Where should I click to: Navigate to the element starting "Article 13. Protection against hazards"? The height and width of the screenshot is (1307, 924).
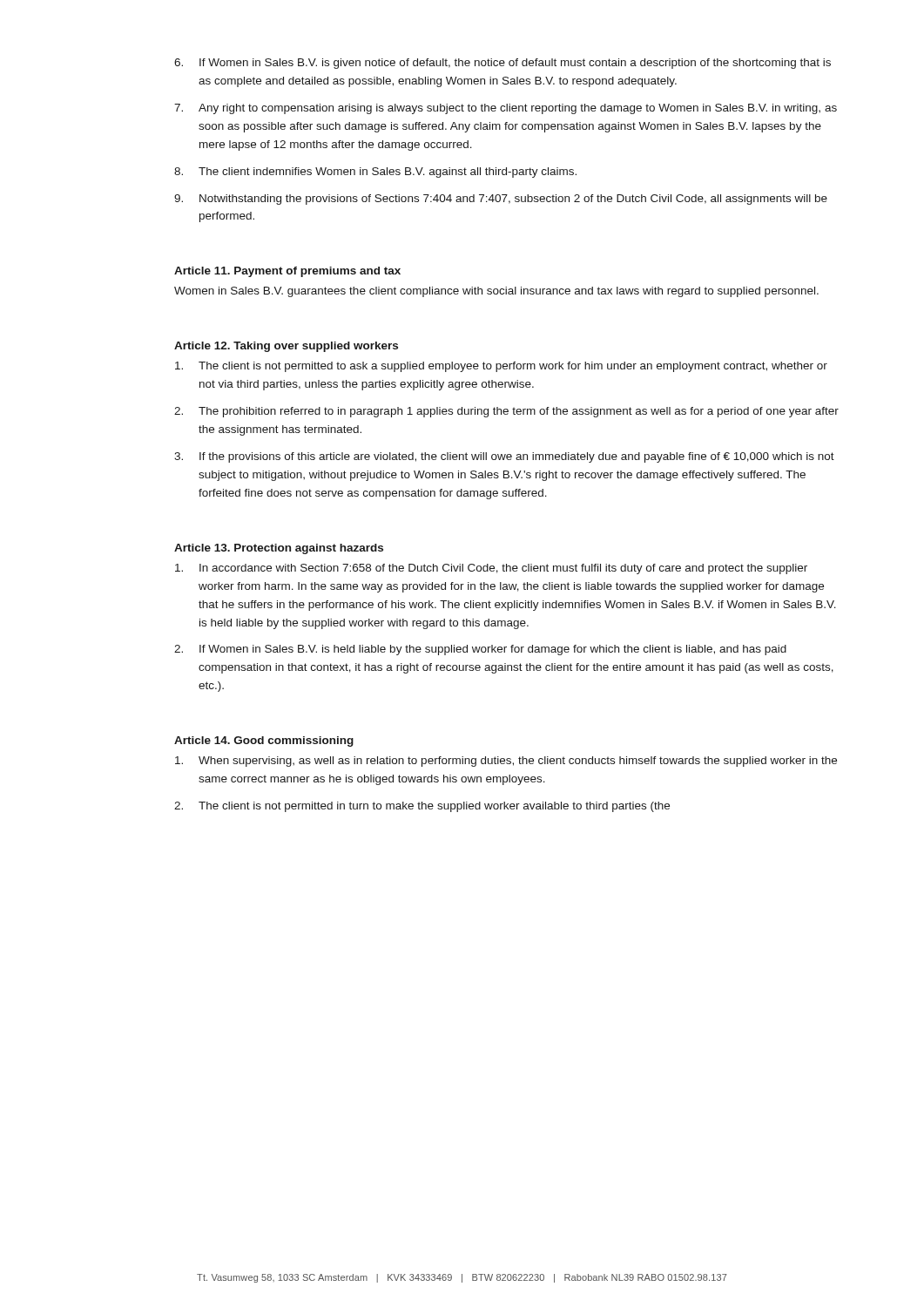(279, 547)
